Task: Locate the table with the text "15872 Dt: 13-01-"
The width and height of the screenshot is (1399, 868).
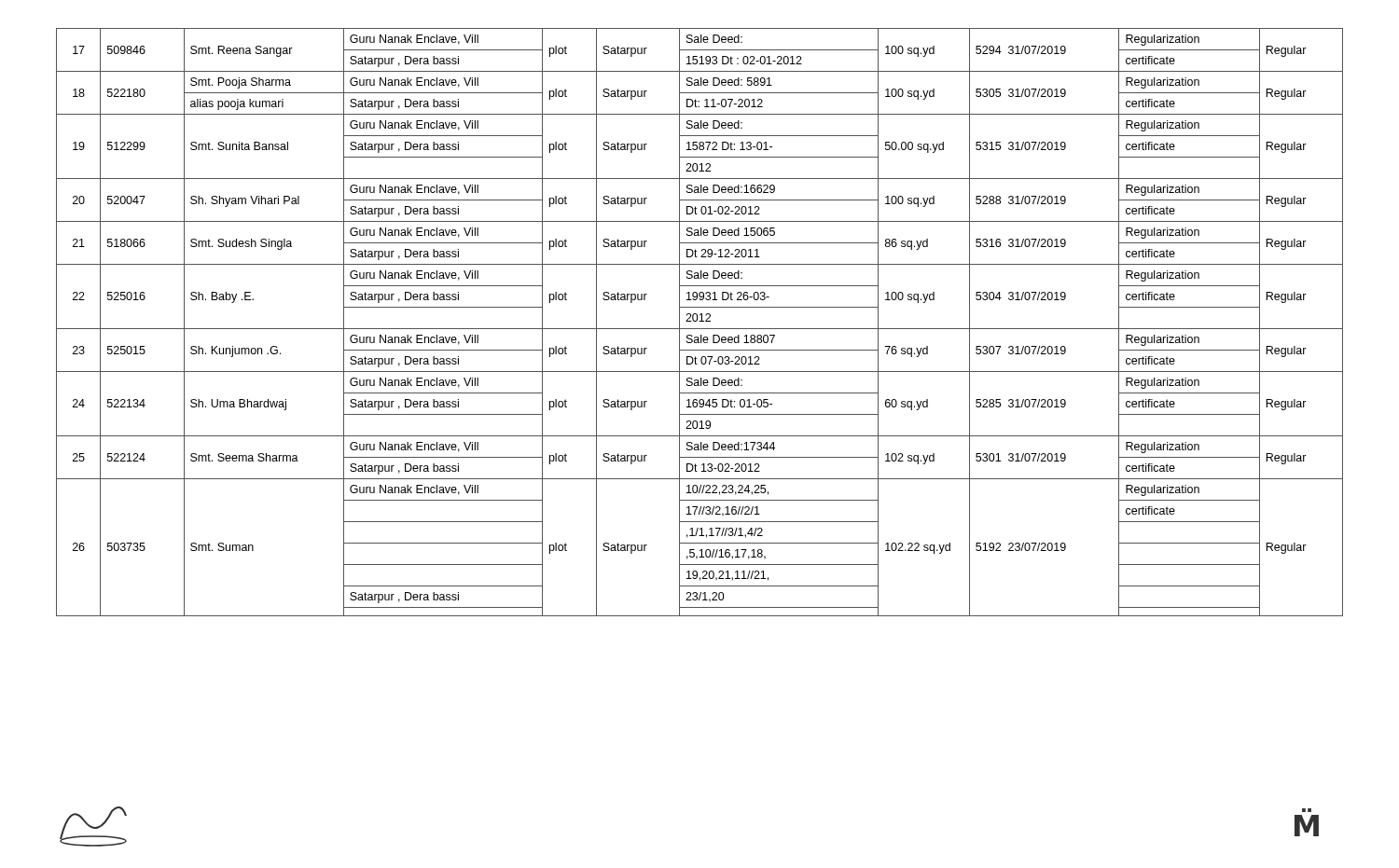Action: click(x=700, y=322)
